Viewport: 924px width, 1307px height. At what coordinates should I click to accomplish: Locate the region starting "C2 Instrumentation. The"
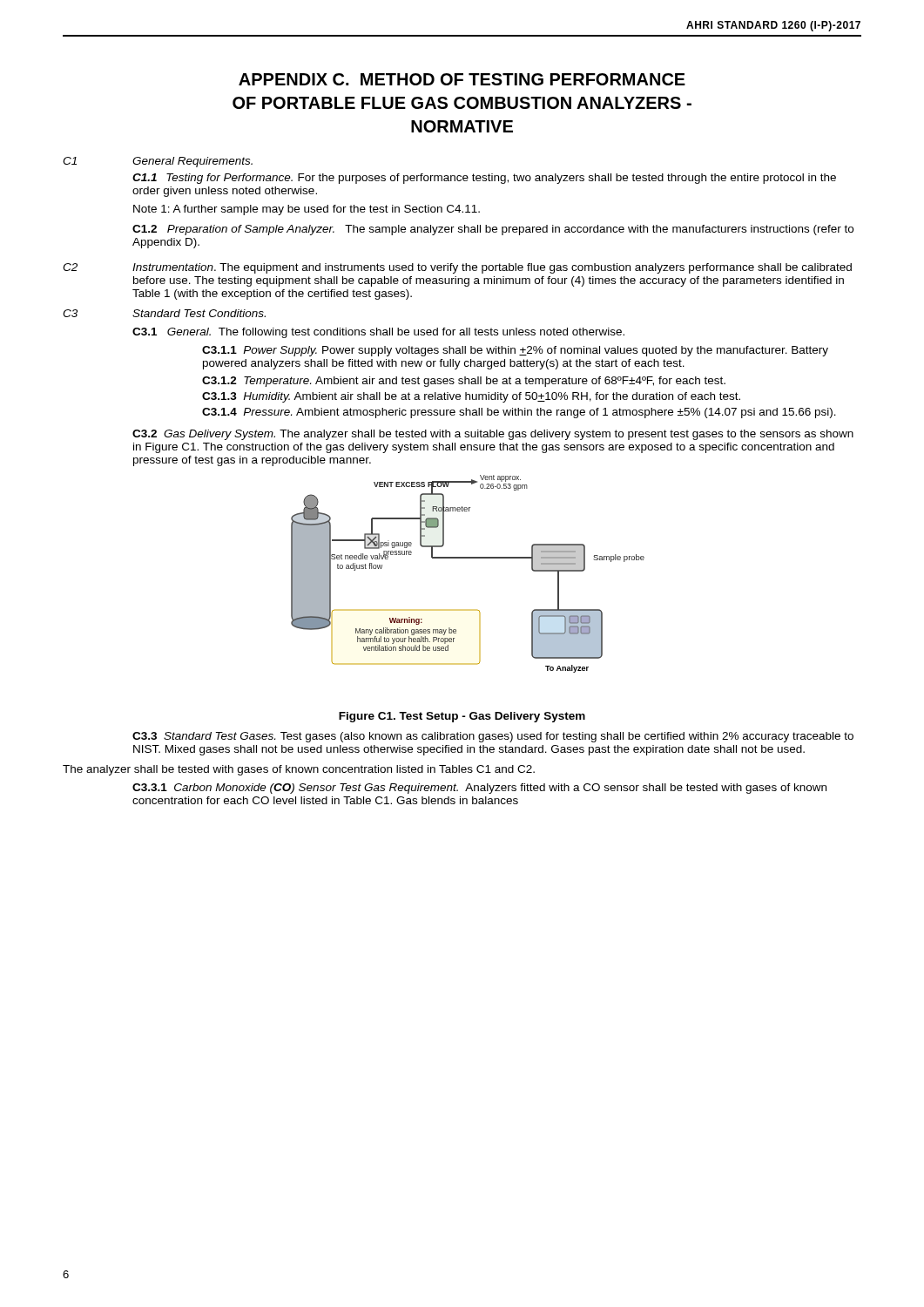pos(462,280)
